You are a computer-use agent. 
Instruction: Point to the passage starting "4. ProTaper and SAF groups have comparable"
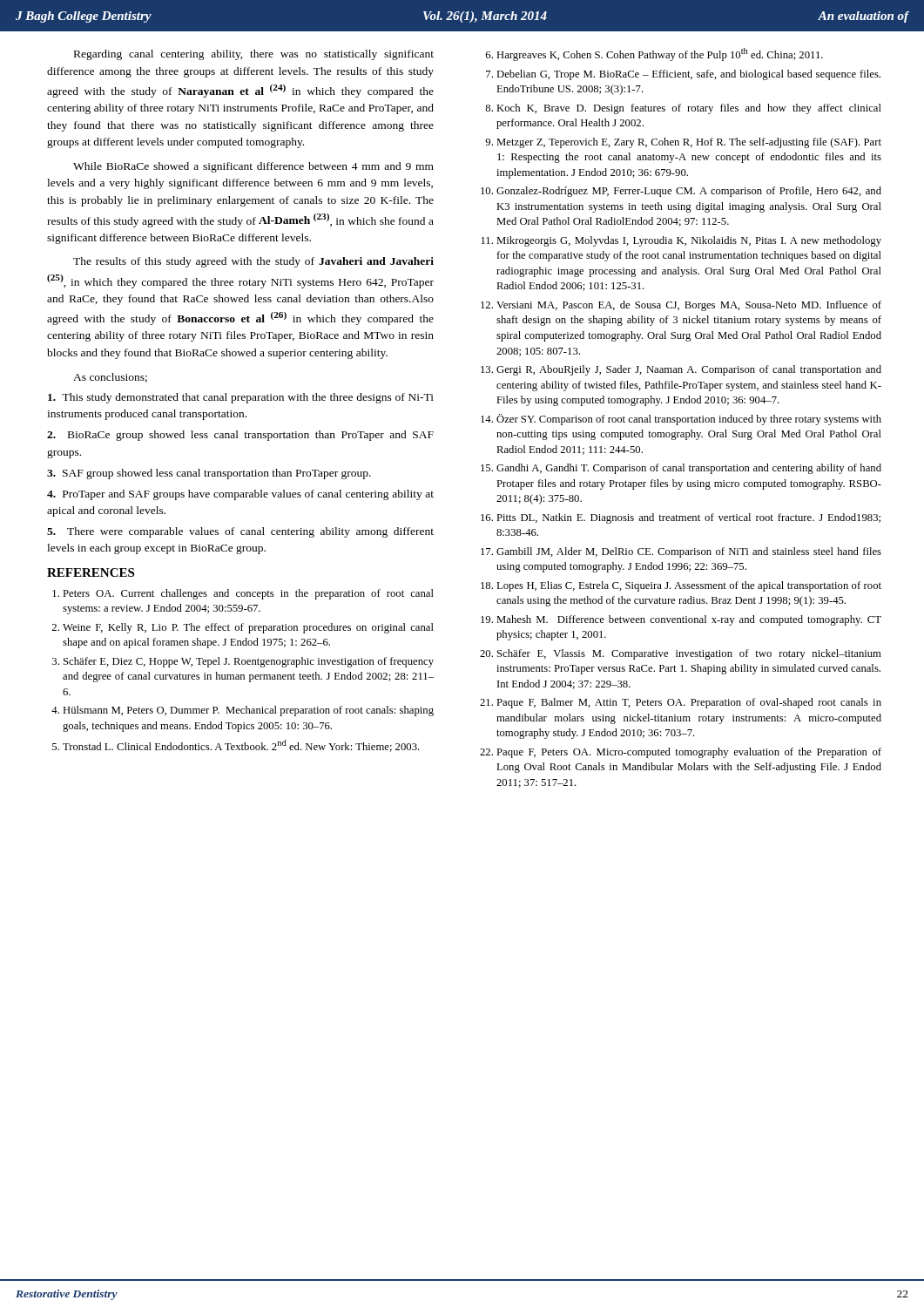pyautogui.click(x=240, y=502)
